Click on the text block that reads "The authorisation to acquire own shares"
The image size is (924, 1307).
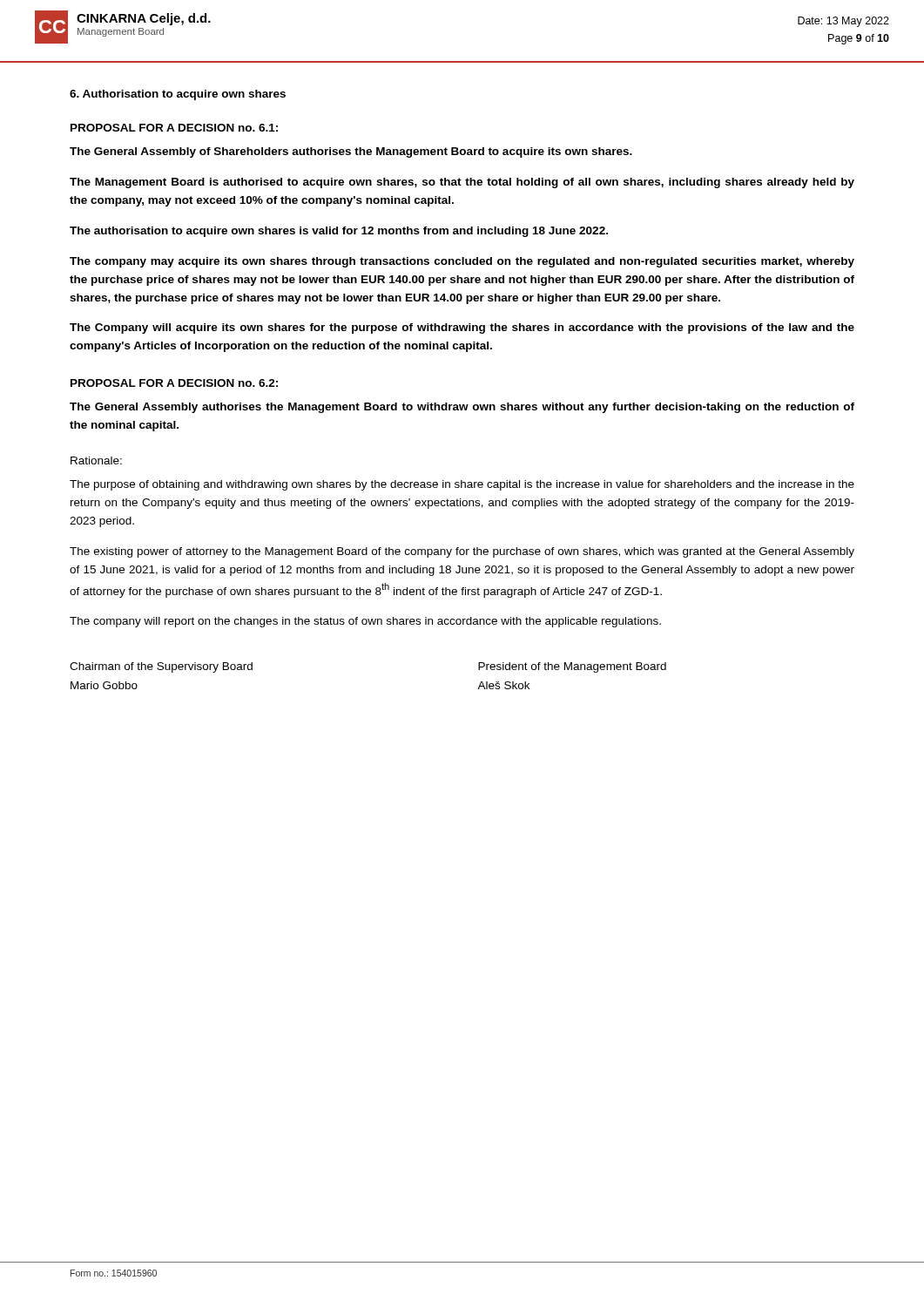click(339, 230)
